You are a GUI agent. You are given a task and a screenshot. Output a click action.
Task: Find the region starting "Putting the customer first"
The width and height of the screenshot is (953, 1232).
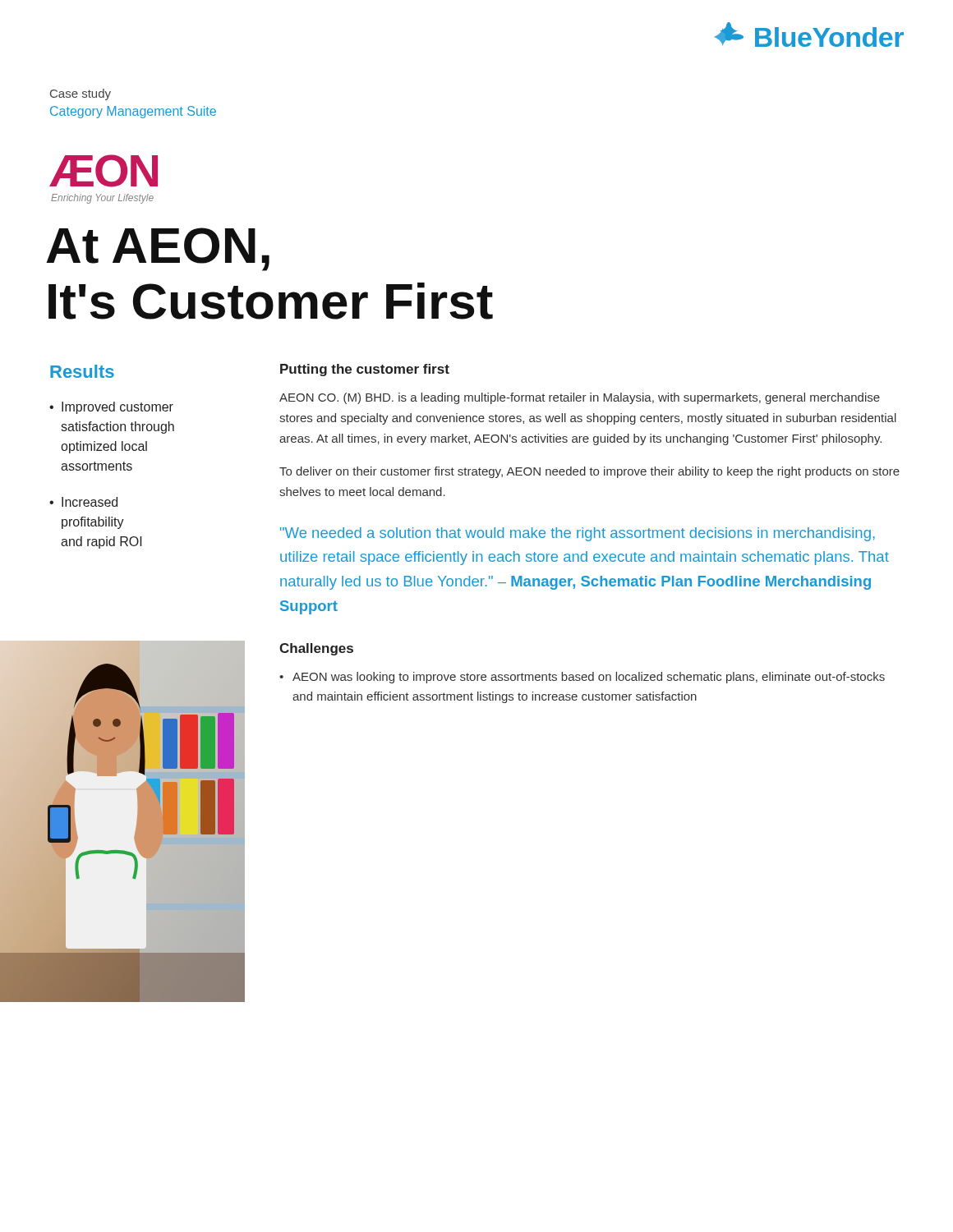click(364, 369)
